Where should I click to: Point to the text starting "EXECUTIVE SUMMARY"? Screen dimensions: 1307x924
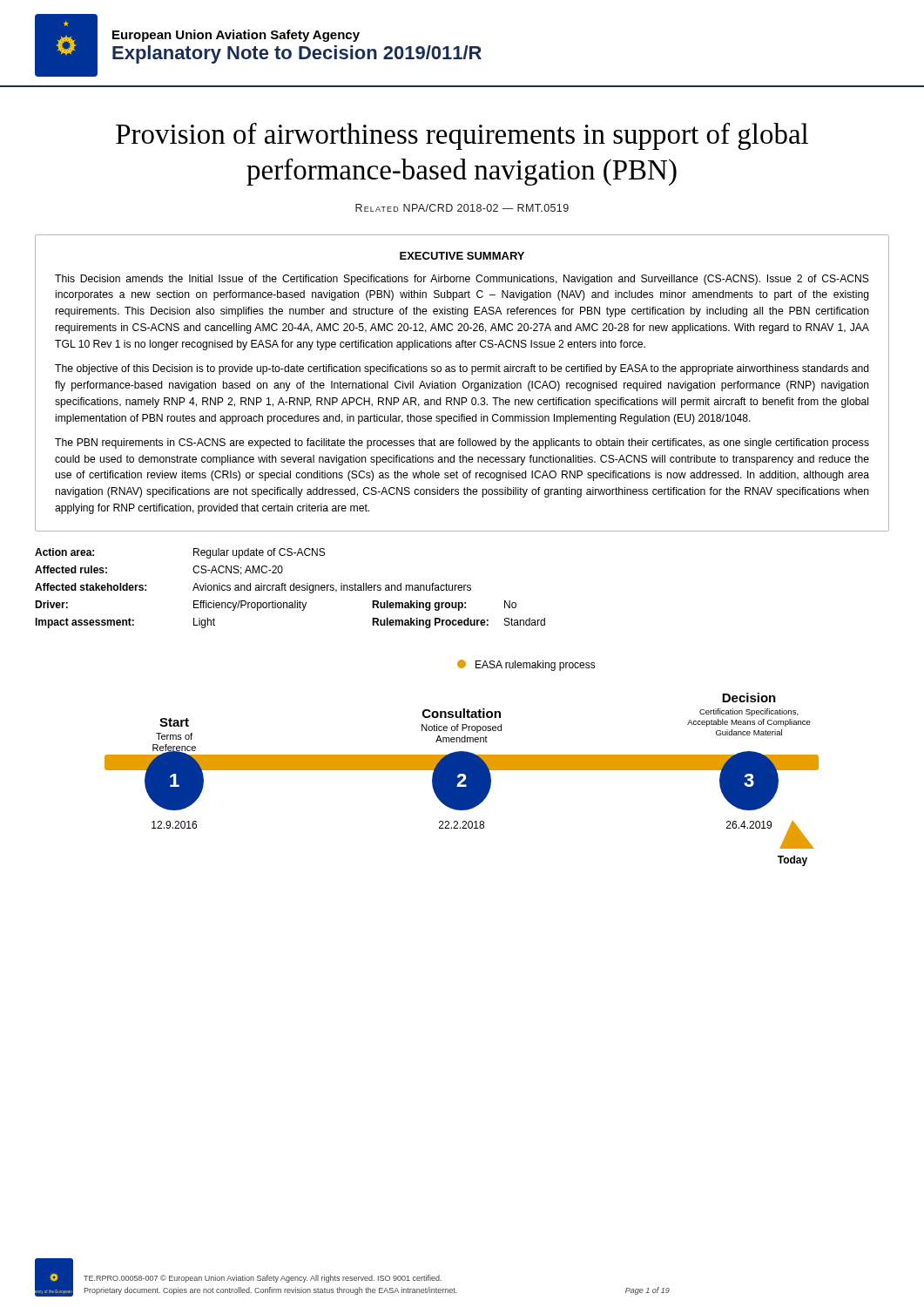(462, 255)
